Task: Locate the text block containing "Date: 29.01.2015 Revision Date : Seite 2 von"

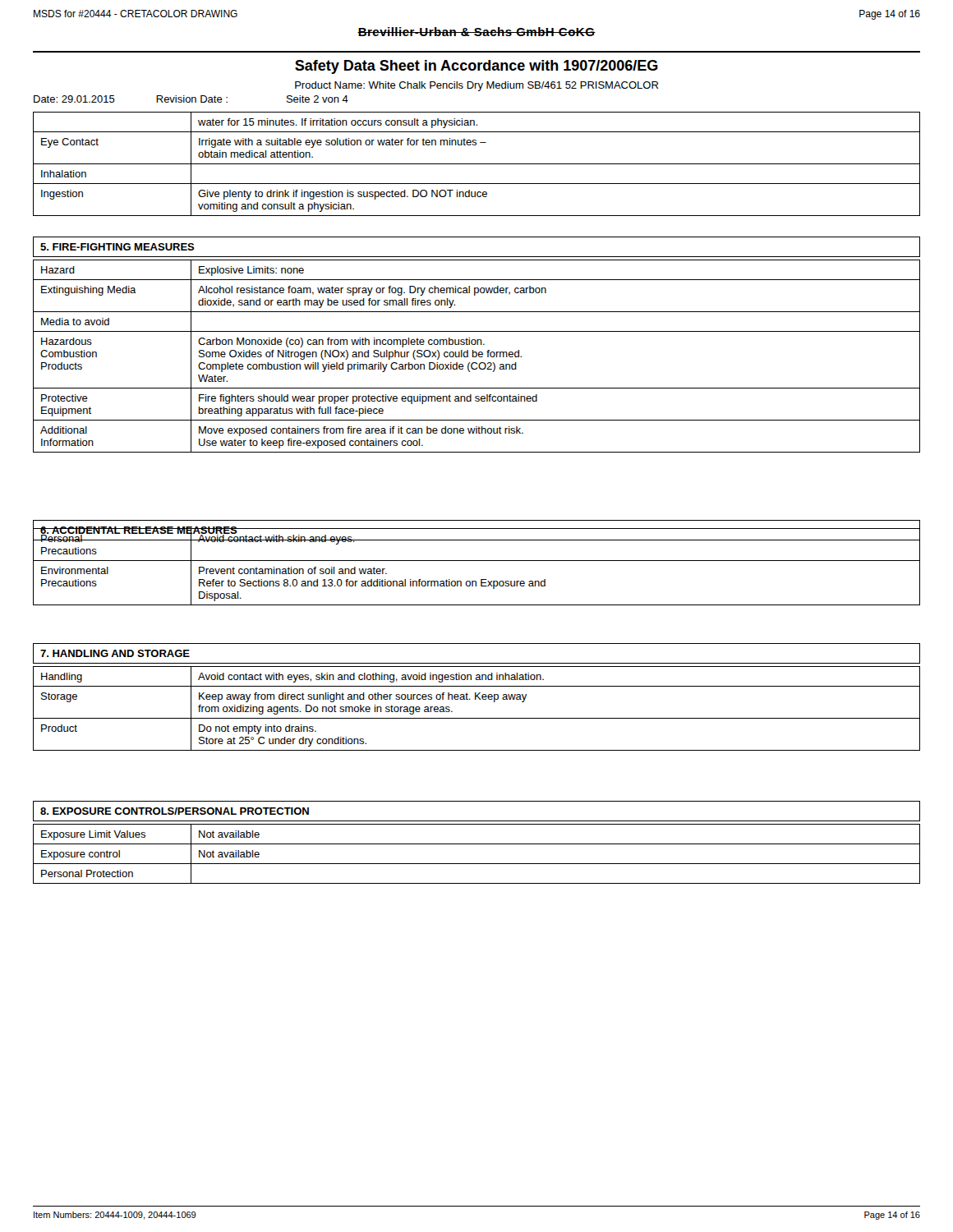Action: pos(191,99)
